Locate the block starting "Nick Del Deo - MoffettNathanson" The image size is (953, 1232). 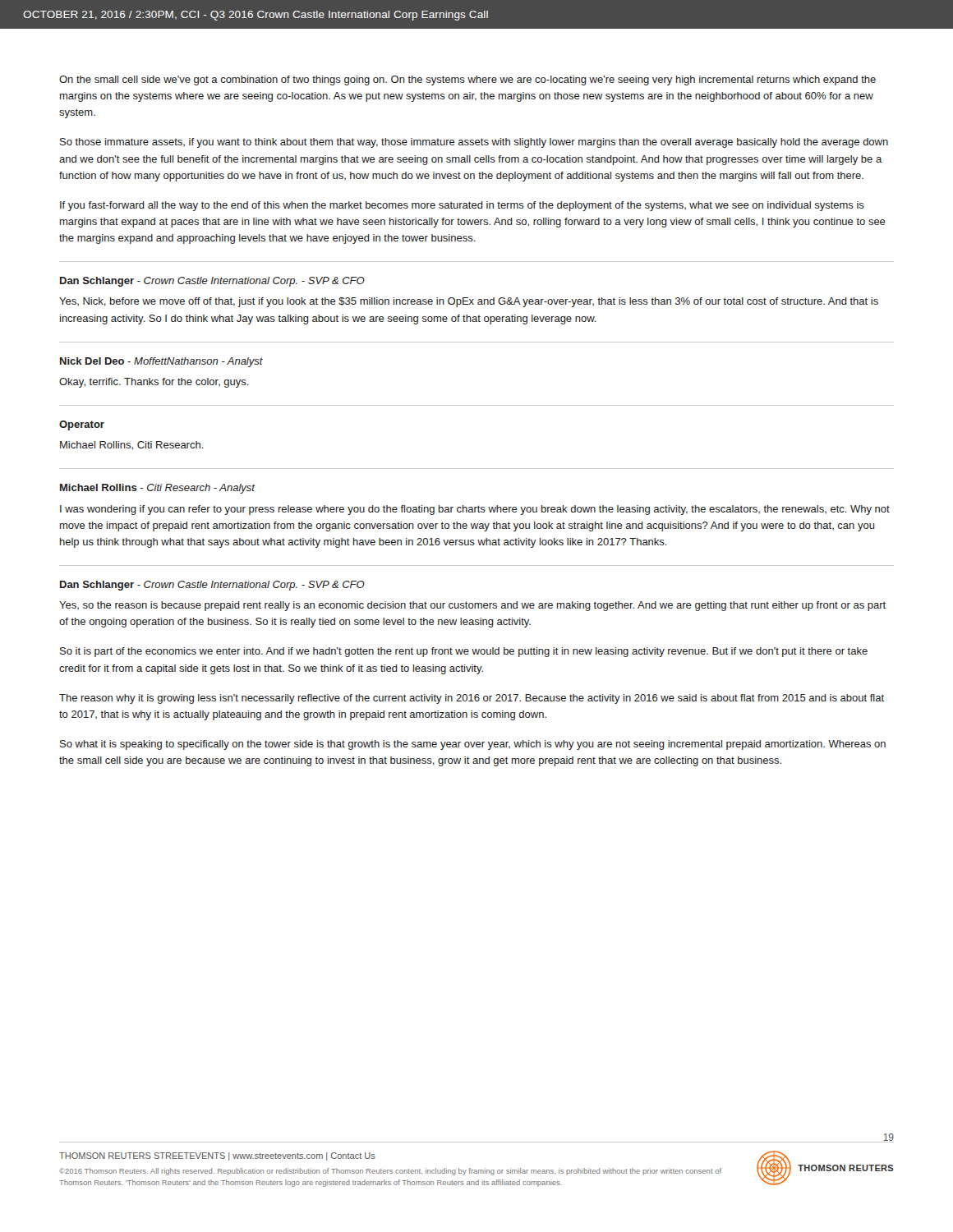click(x=161, y=361)
